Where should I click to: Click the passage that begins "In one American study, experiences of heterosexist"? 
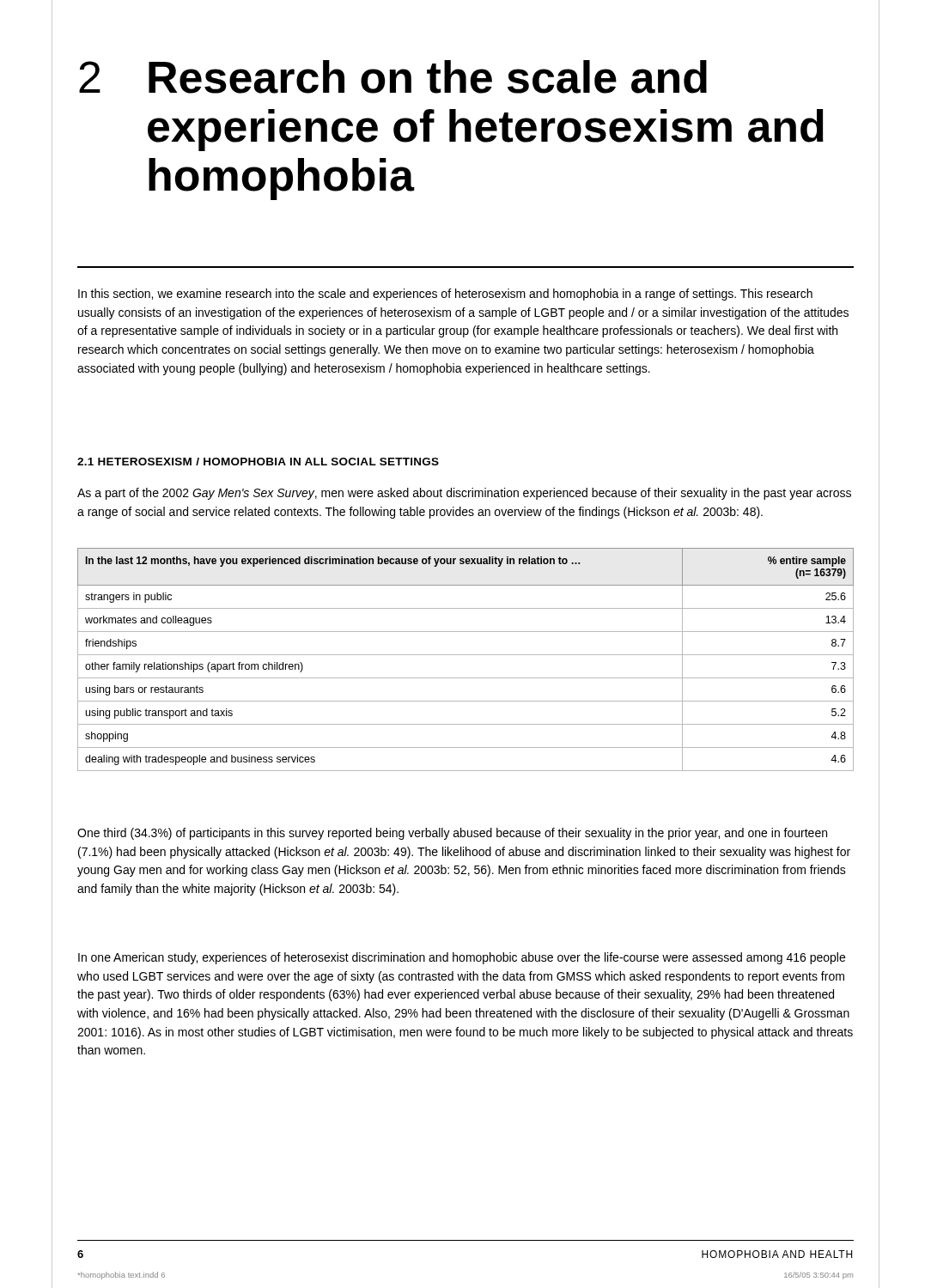pyautogui.click(x=466, y=1005)
